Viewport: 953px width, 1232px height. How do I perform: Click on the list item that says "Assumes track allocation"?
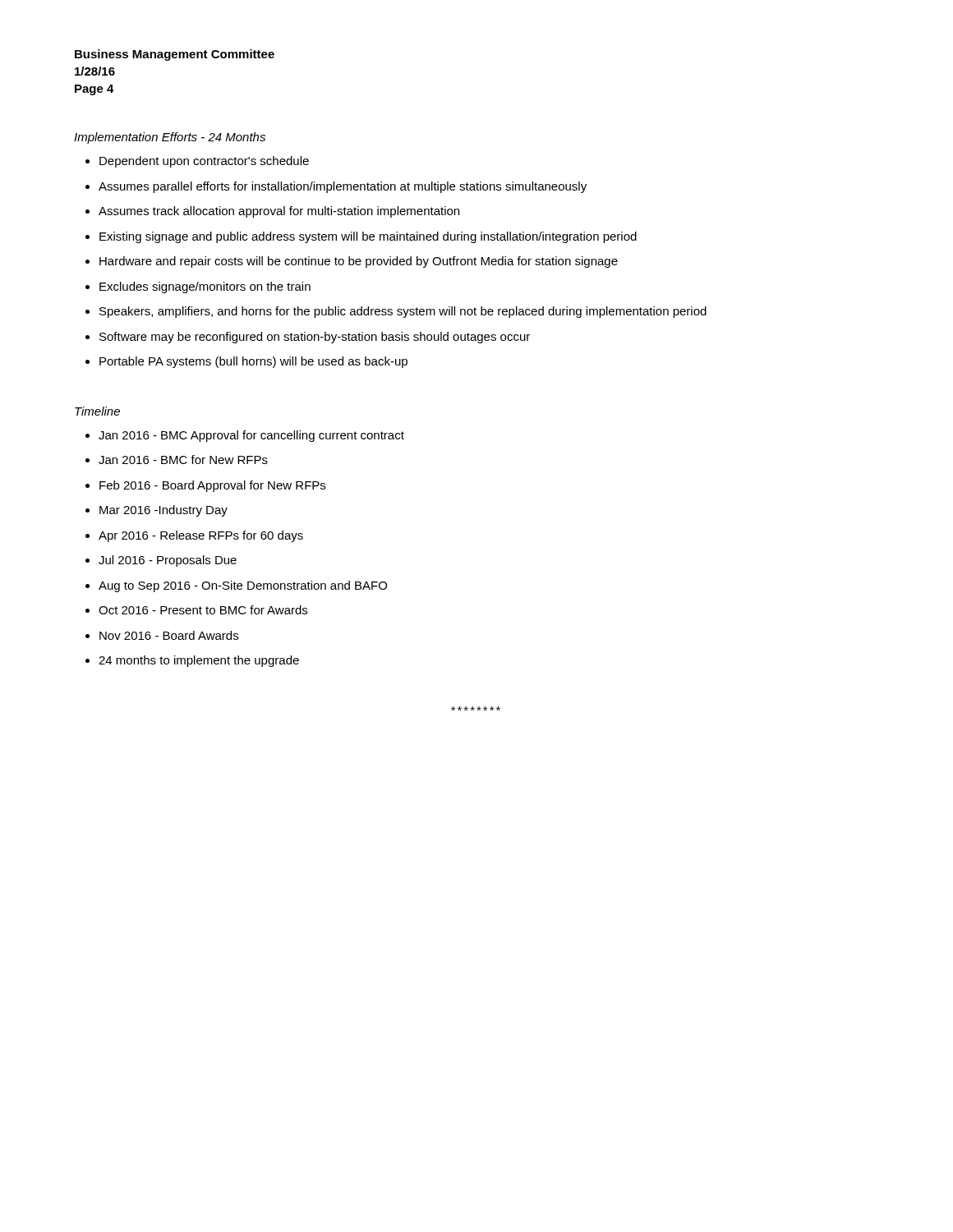pos(279,211)
